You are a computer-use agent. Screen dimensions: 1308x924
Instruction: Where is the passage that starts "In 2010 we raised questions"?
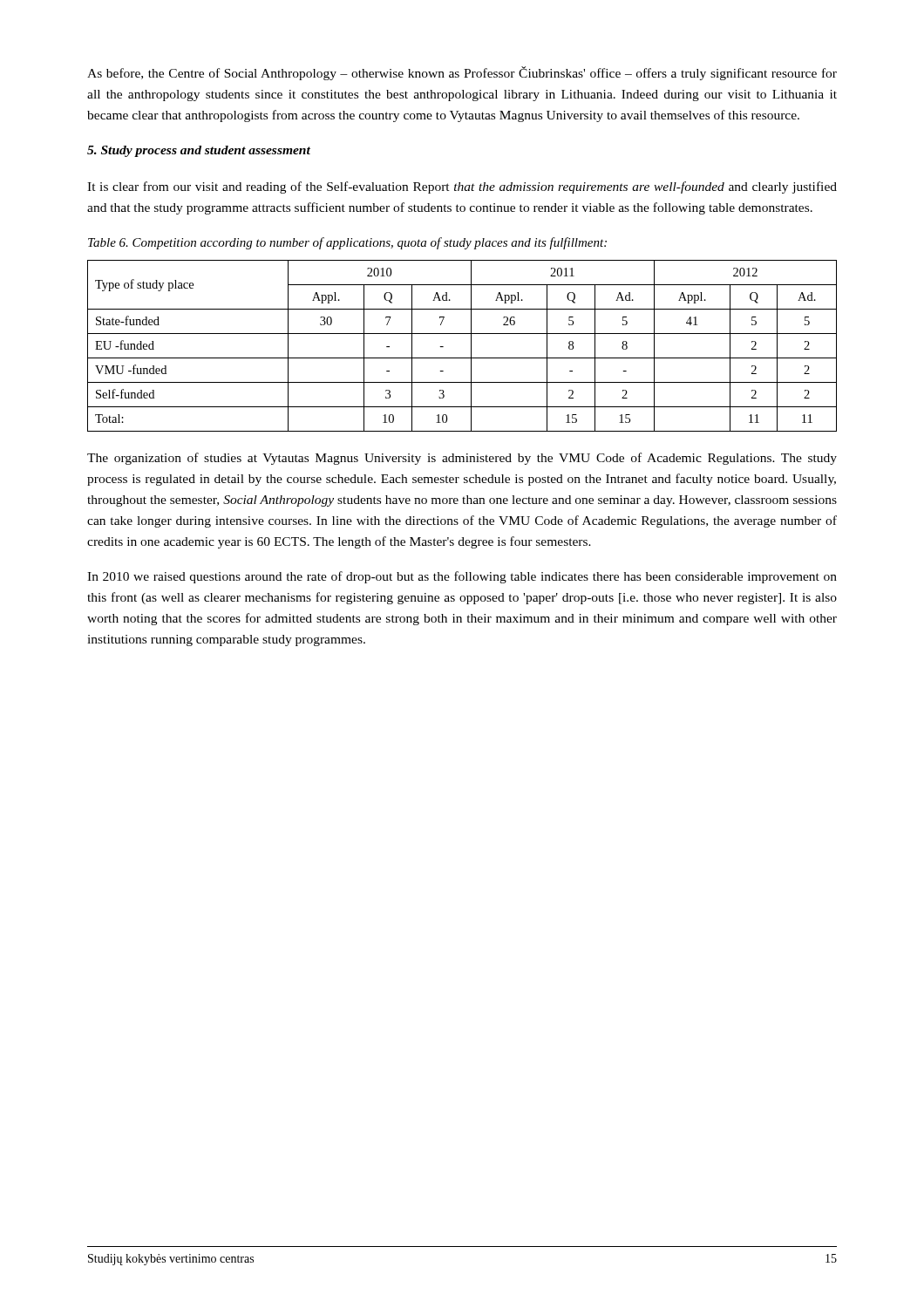coord(462,608)
